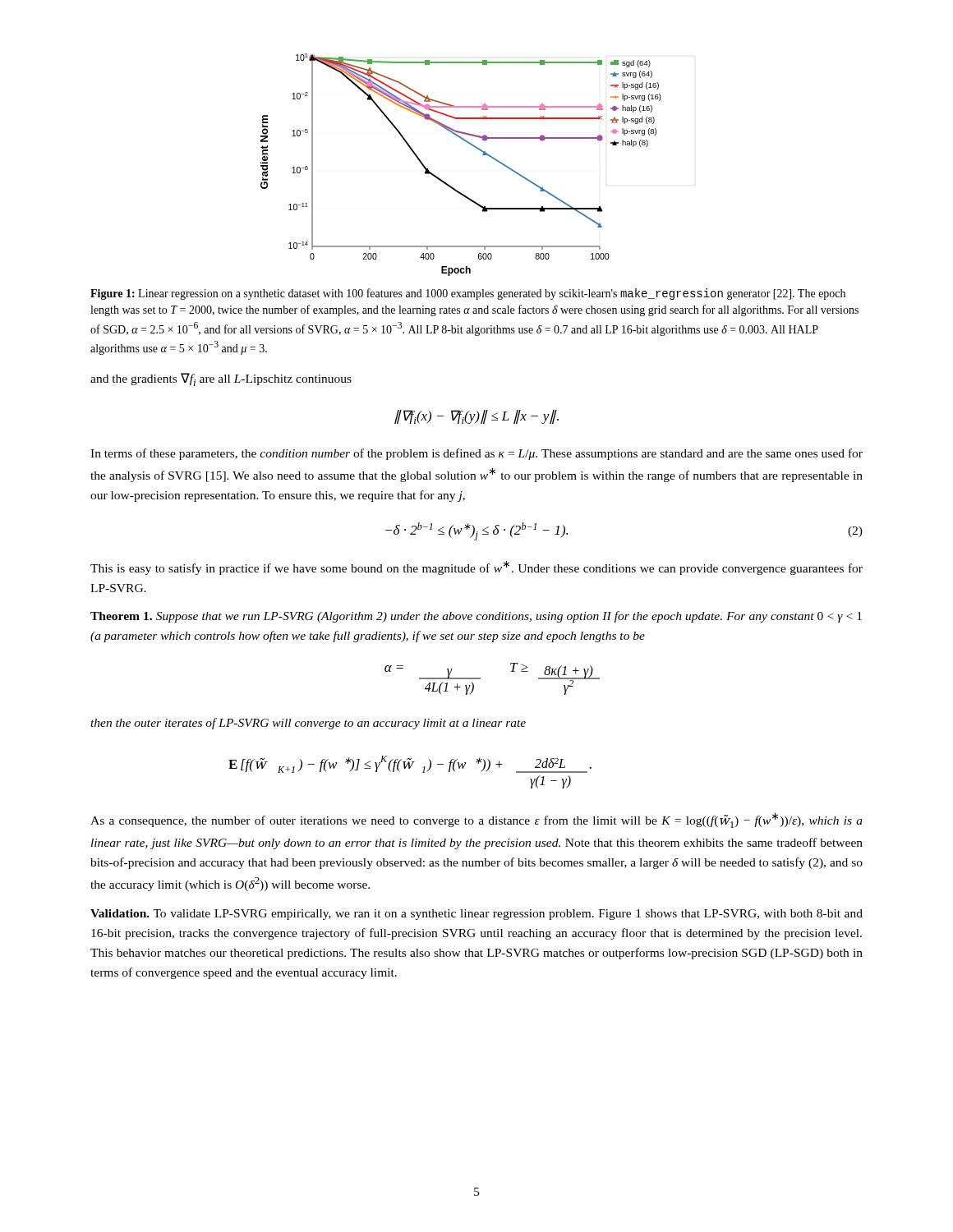Select the caption that reads "Figure 1: Linear regression on"
This screenshot has height=1232, width=953.
475,321
